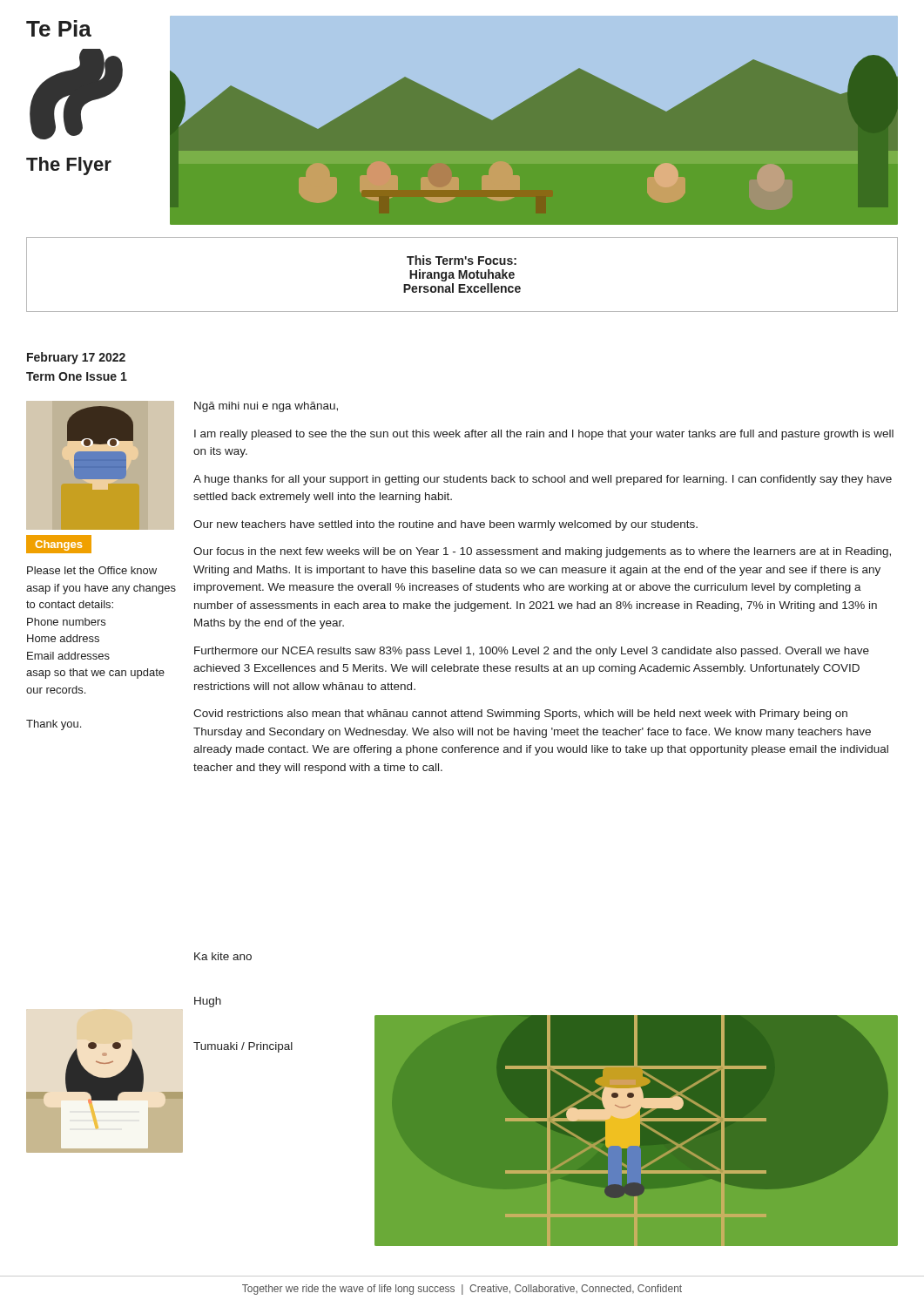Image resolution: width=924 pixels, height=1307 pixels.
Task: Select the text block starting "Our focus in the"
Action: pos(543,587)
